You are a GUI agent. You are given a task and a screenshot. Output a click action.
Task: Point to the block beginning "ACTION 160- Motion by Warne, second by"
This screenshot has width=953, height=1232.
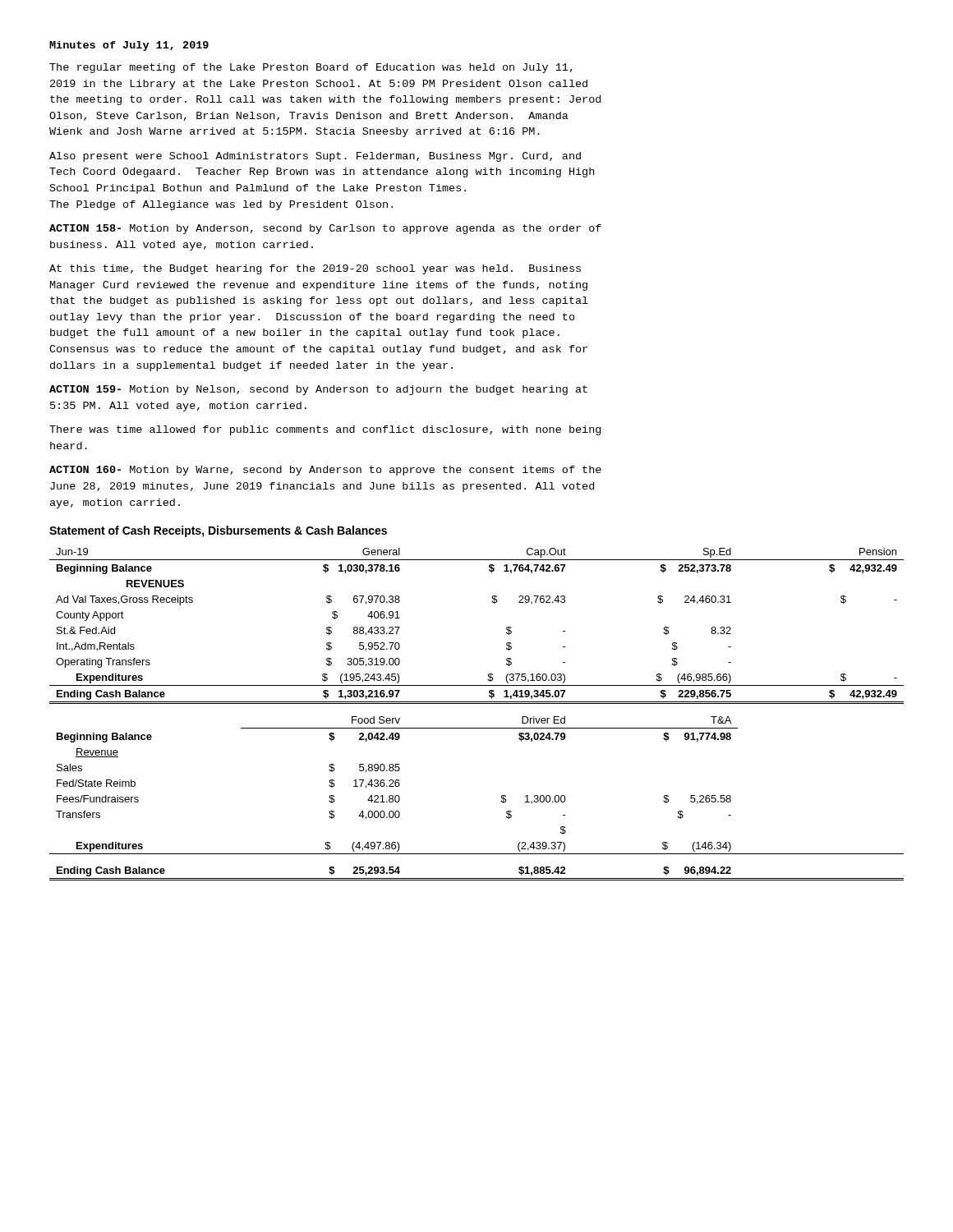coord(325,487)
